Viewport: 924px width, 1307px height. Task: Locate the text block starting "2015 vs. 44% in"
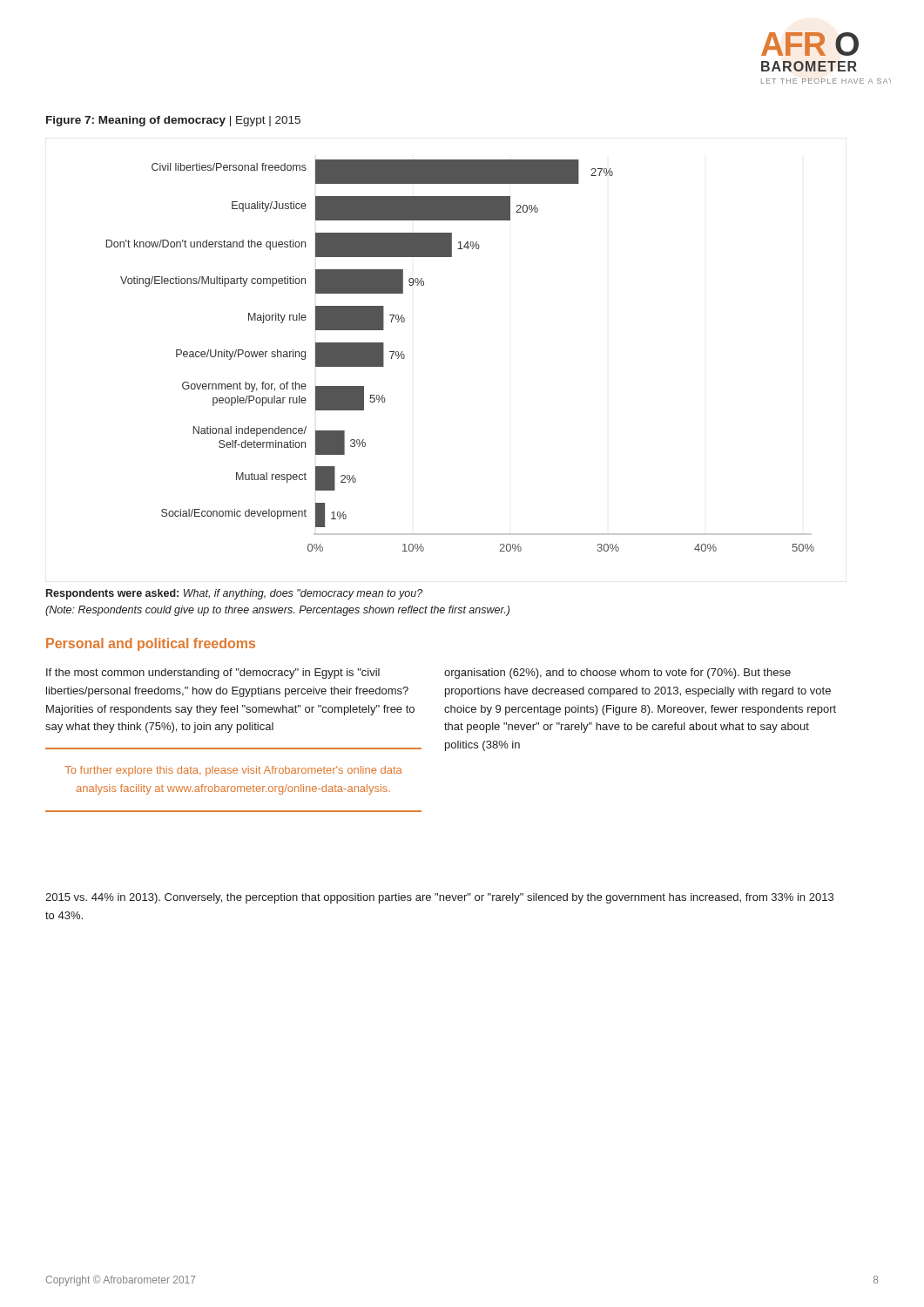click(440, 906)
